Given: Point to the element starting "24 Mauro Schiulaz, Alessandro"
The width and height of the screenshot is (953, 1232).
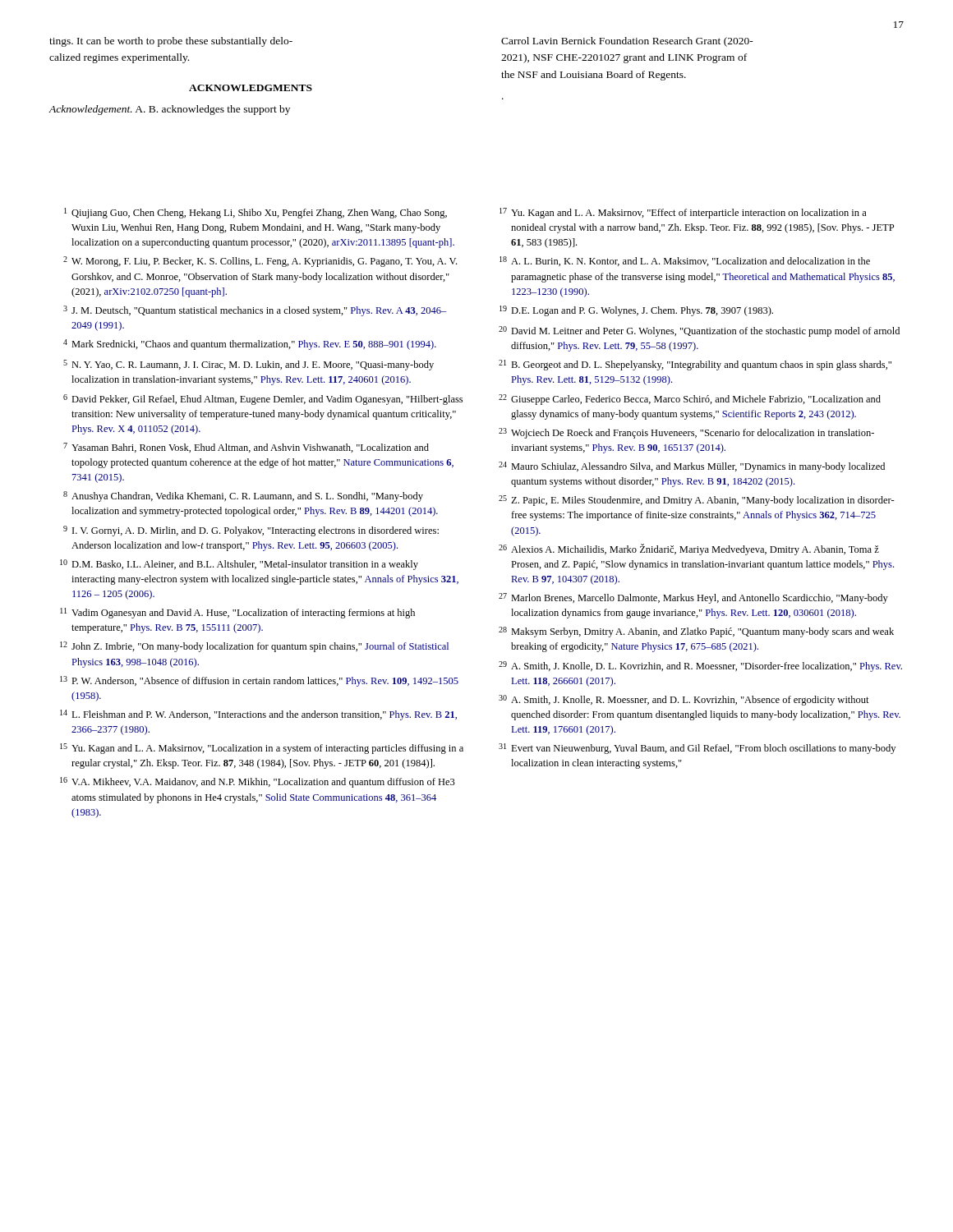Looking at the screenshot, I should [696, 474].
